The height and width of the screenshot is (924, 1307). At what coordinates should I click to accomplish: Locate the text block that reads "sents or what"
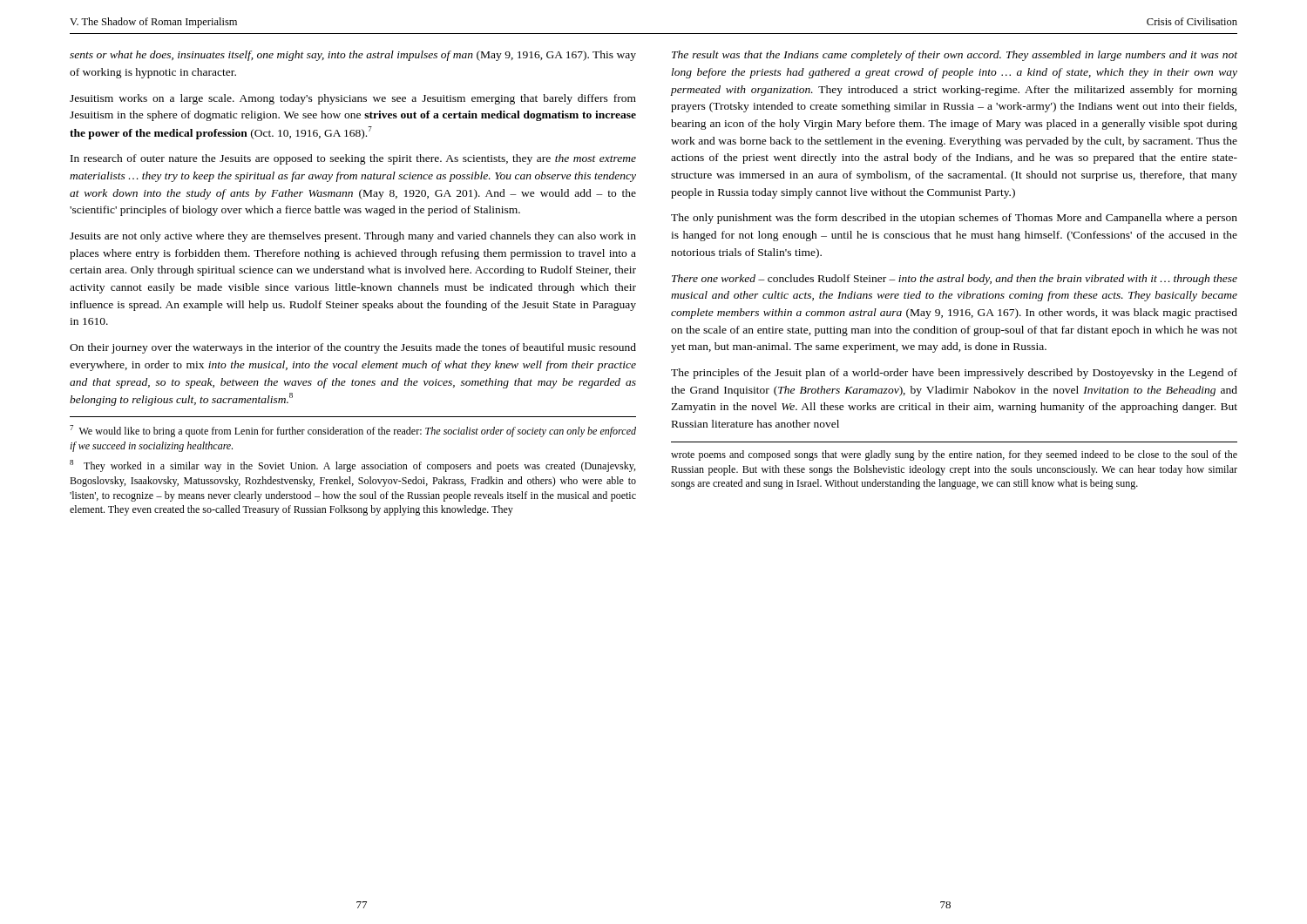(353, 227)
